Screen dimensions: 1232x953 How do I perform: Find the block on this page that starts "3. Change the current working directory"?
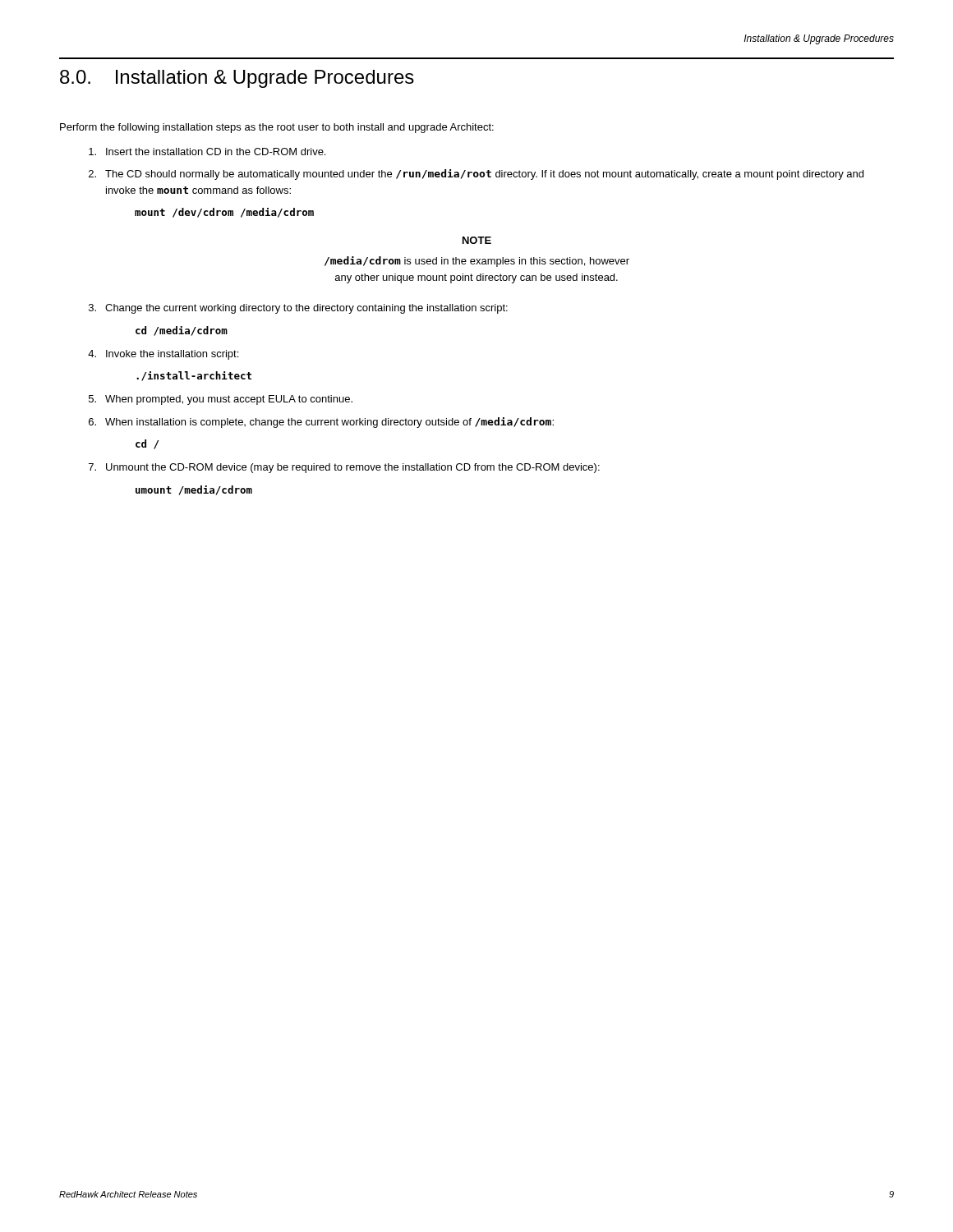click(x=476, y=308)
